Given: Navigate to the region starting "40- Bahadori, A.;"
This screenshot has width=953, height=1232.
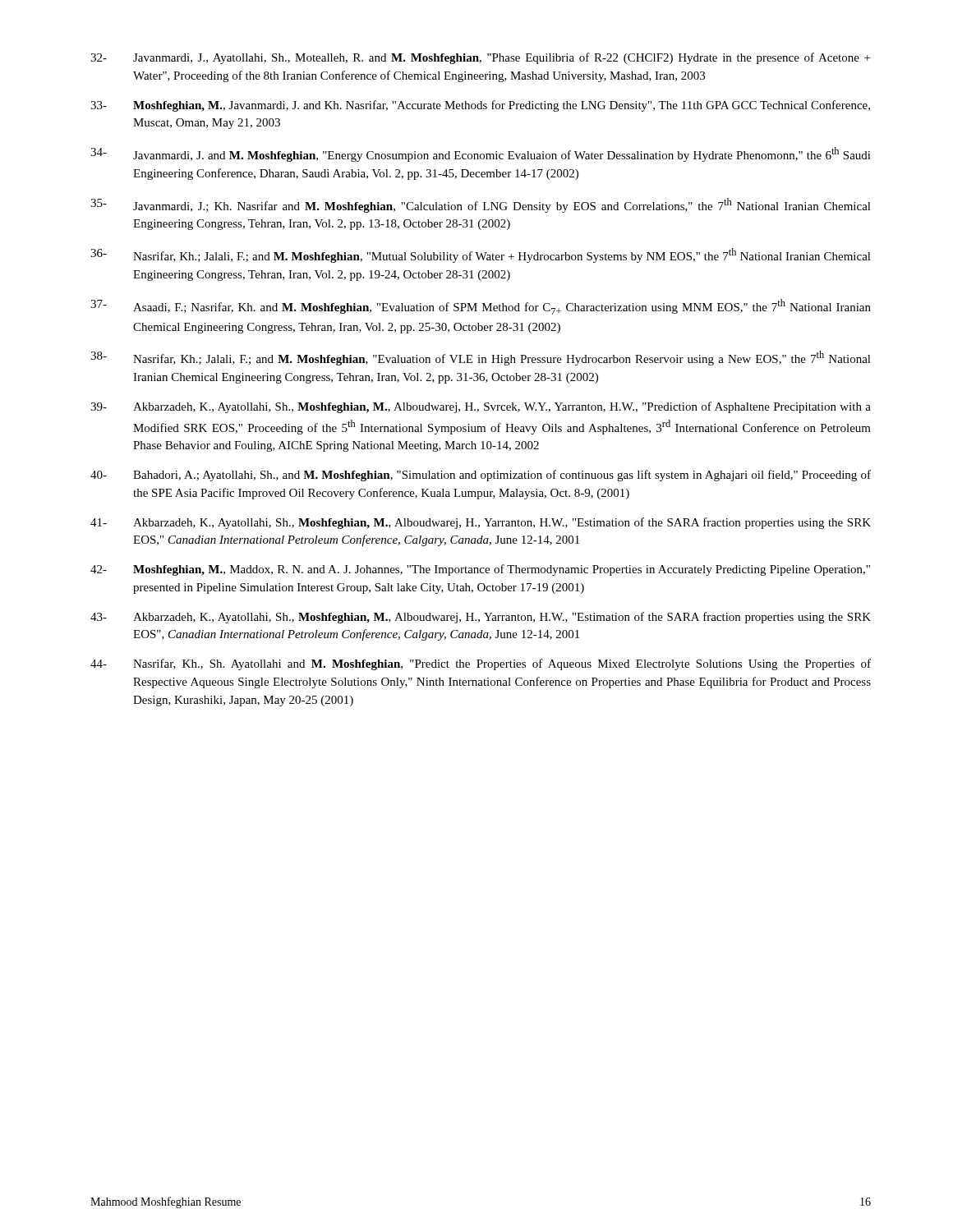Looking at the screenshot, I should 481,485.
